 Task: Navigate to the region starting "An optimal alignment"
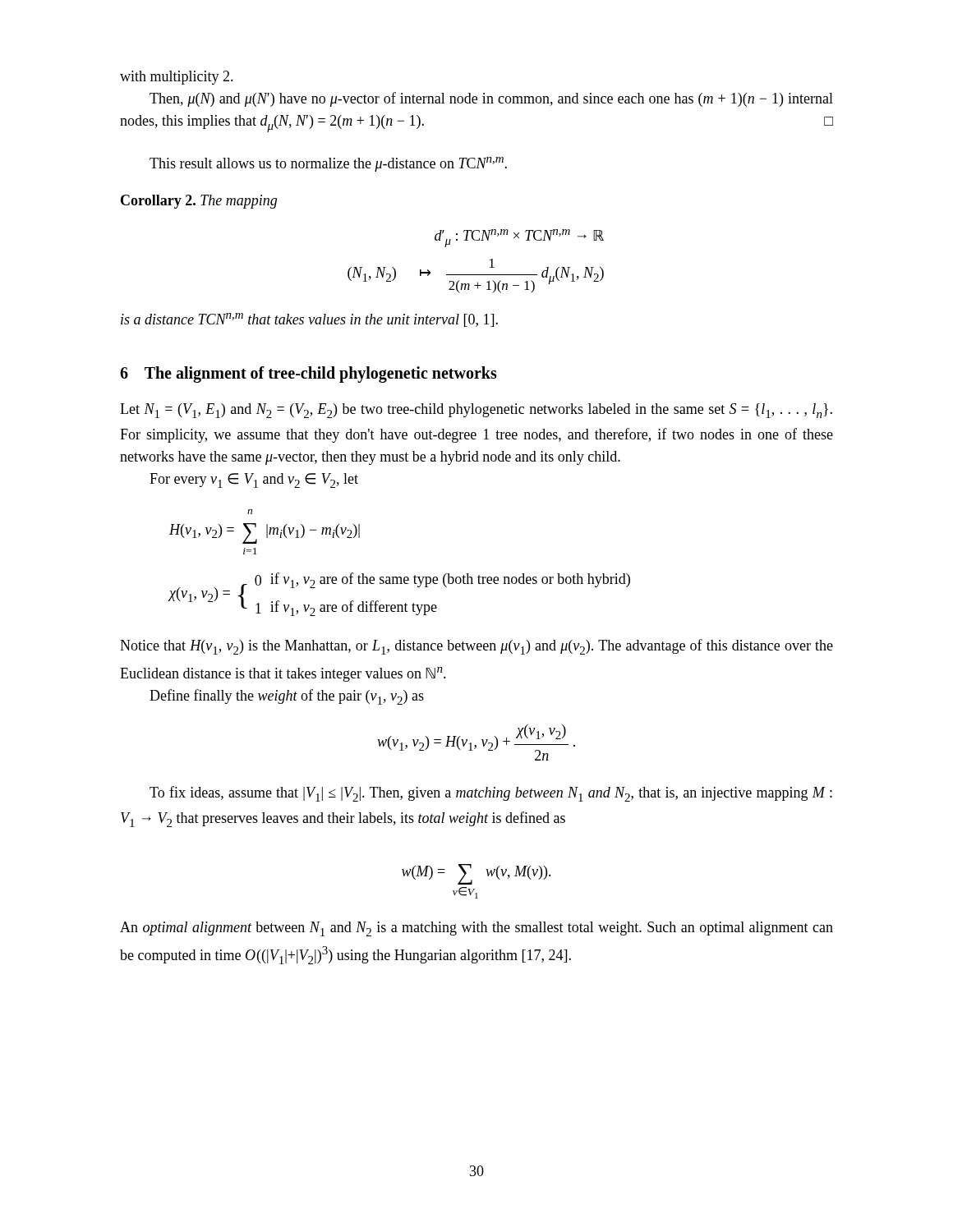tap(476, 943)
